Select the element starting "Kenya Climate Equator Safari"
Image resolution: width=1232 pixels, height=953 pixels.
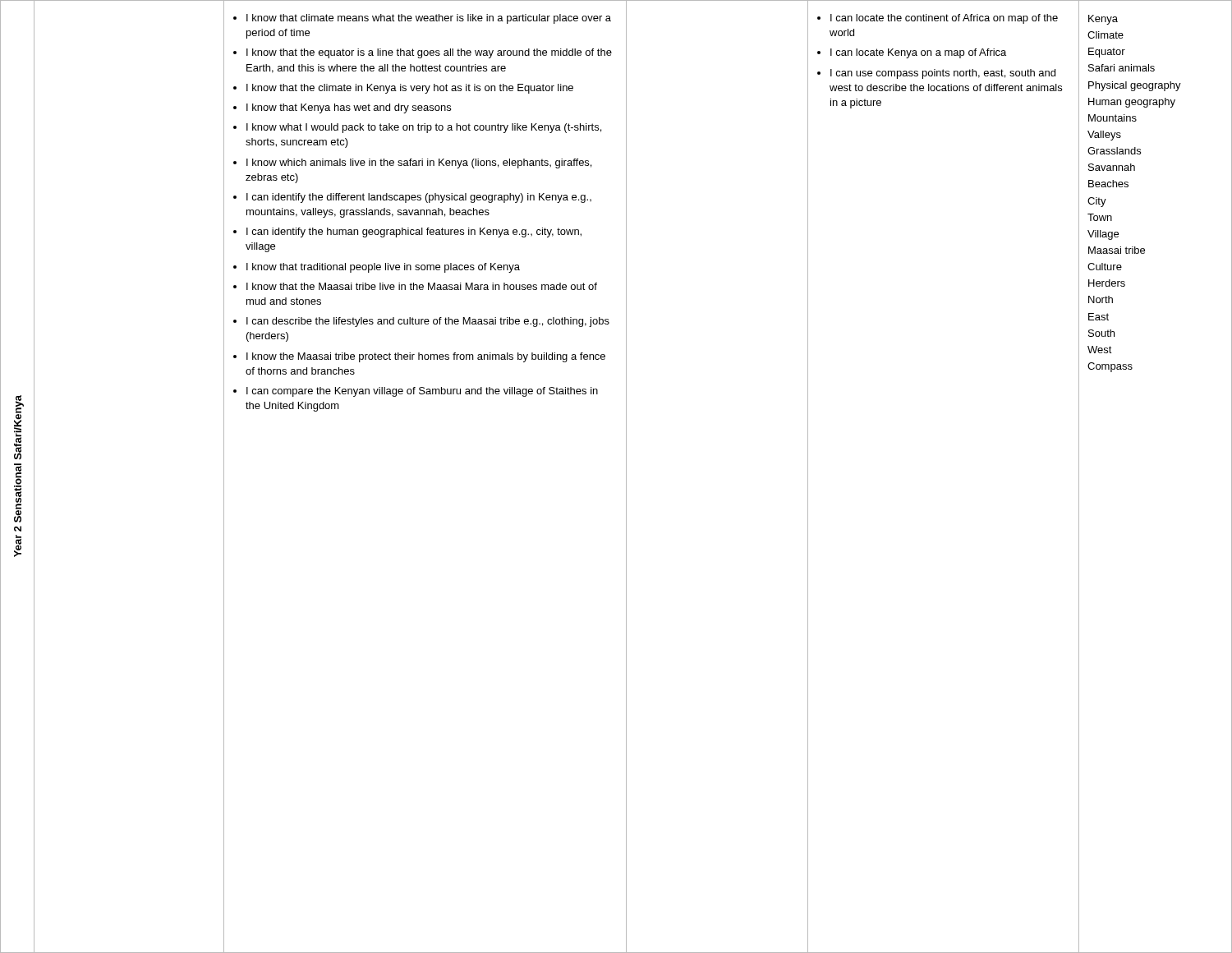point(1134,192)
